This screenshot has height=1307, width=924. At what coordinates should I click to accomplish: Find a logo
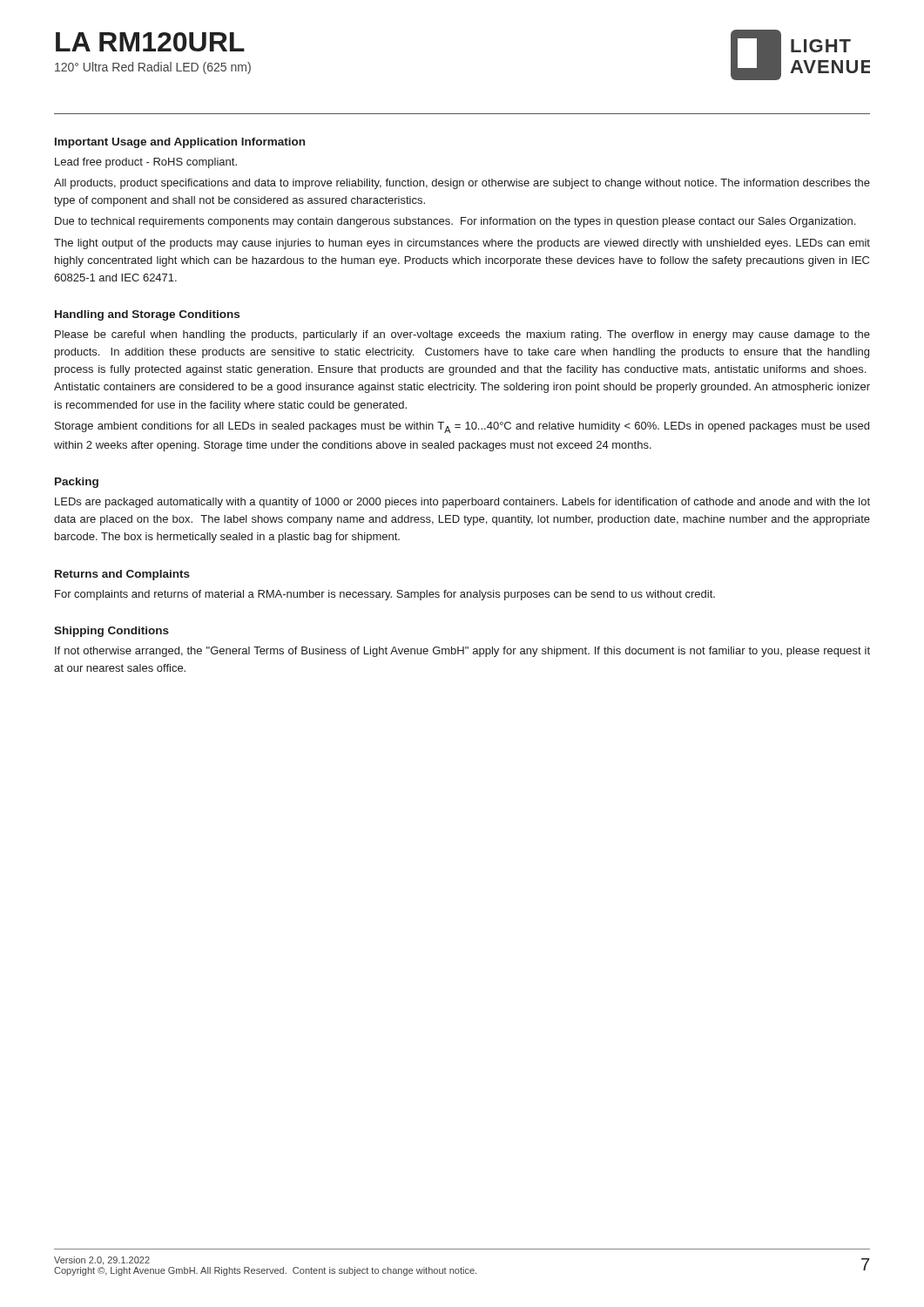800,58
